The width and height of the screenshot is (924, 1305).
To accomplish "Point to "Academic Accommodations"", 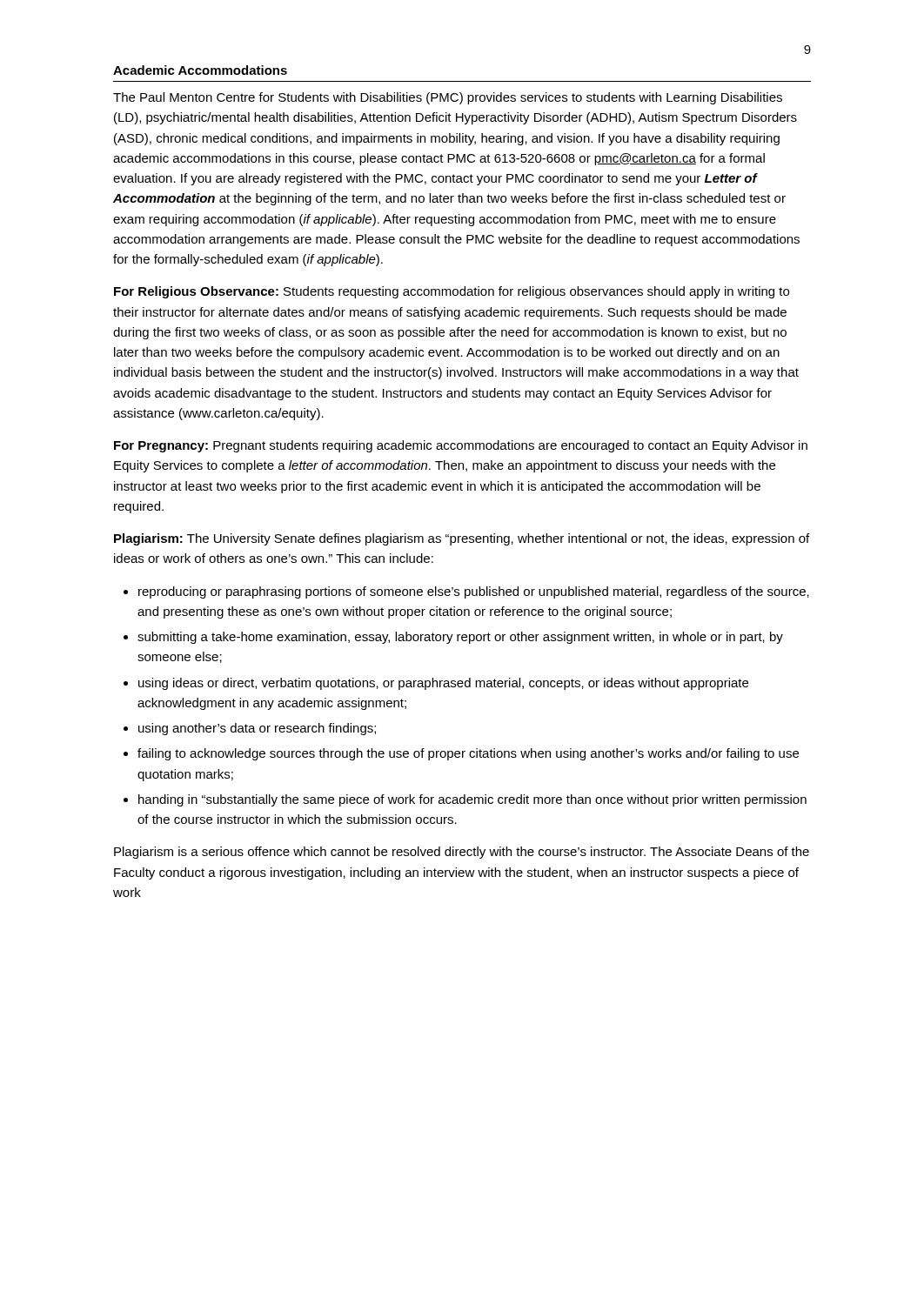I will 462,72.
